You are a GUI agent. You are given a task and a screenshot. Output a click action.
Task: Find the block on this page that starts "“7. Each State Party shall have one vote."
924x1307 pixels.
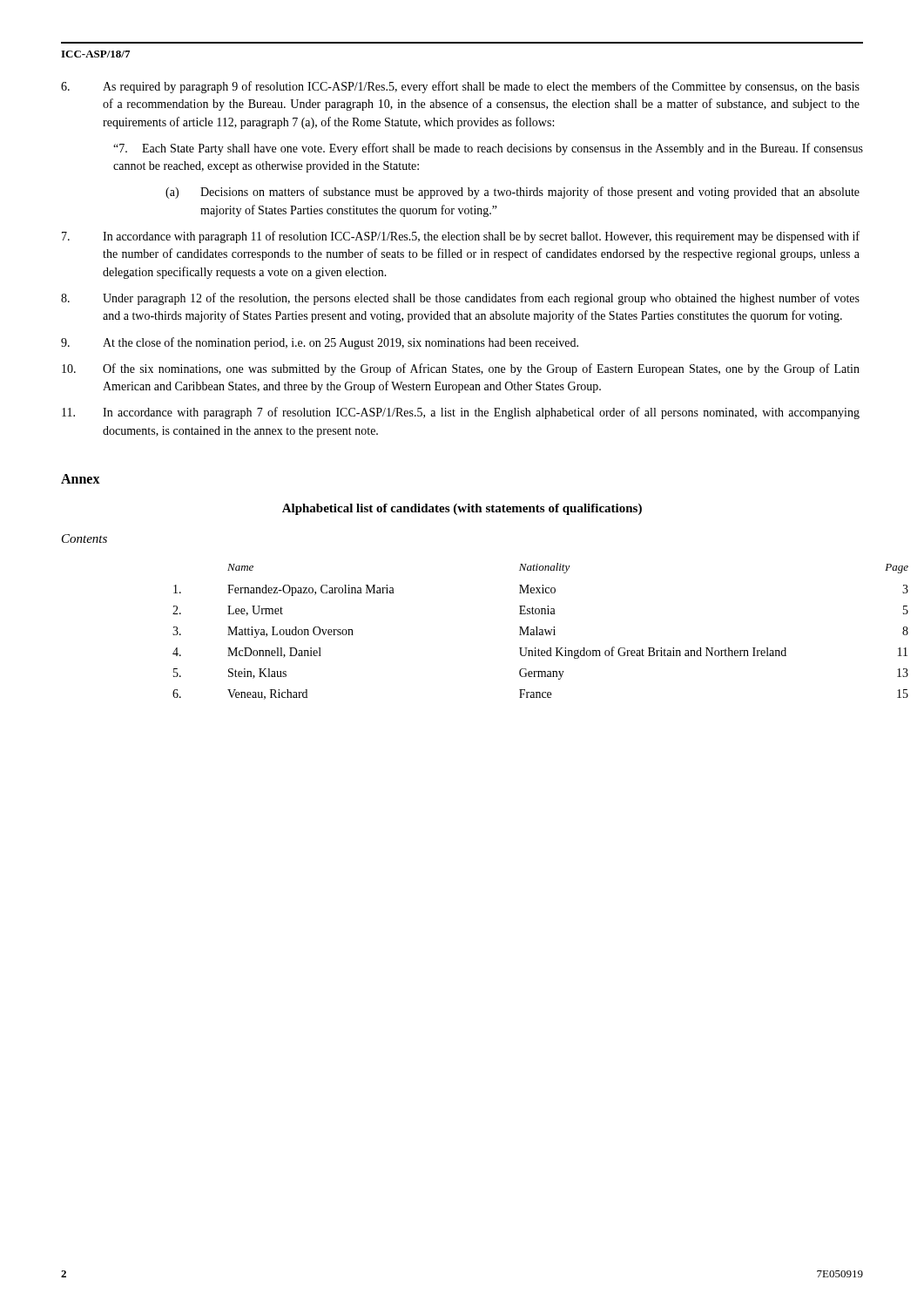pos(488,157)
